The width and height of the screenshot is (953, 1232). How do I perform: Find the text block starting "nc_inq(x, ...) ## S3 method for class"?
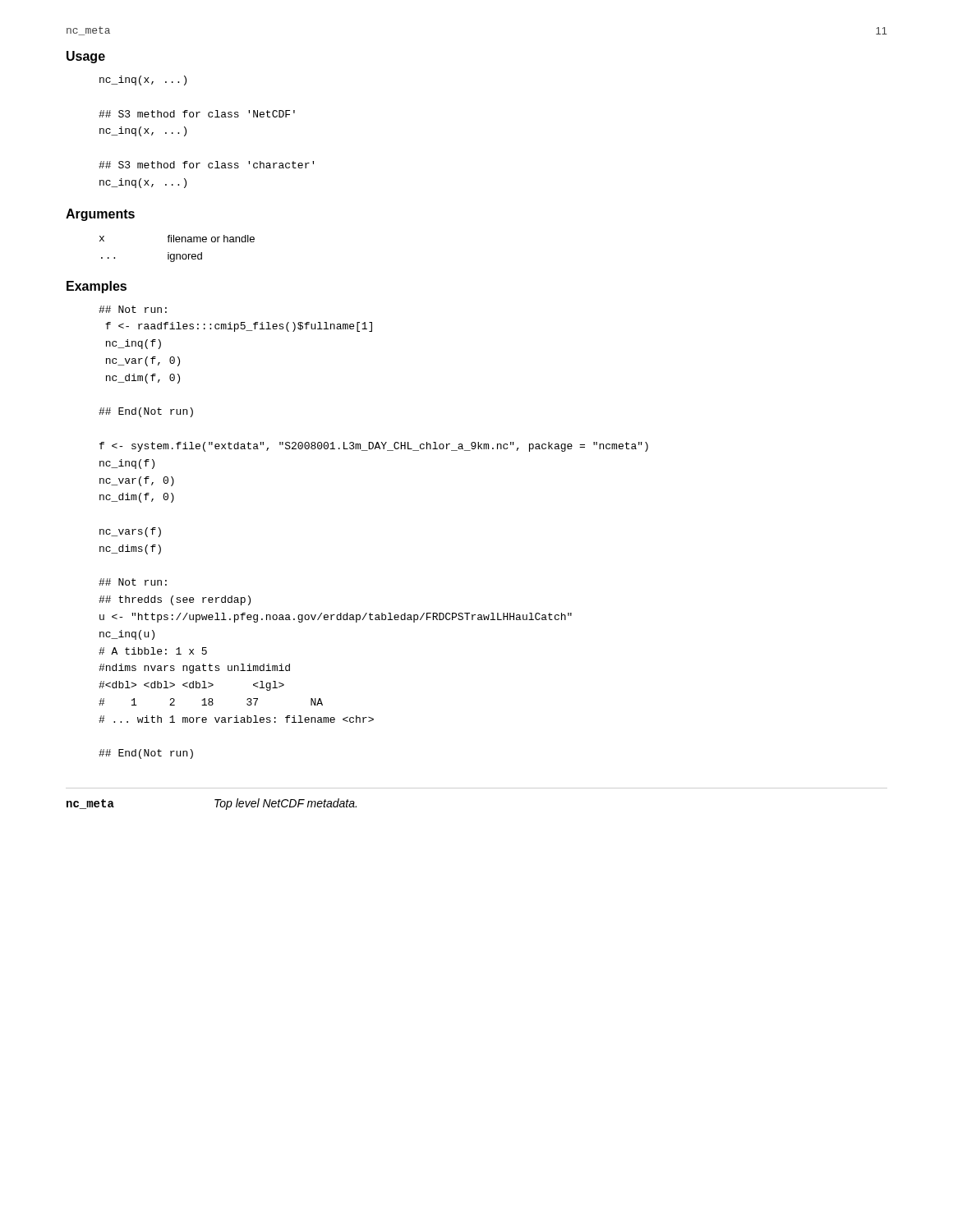pyautogui.click(x=143, y=80)
